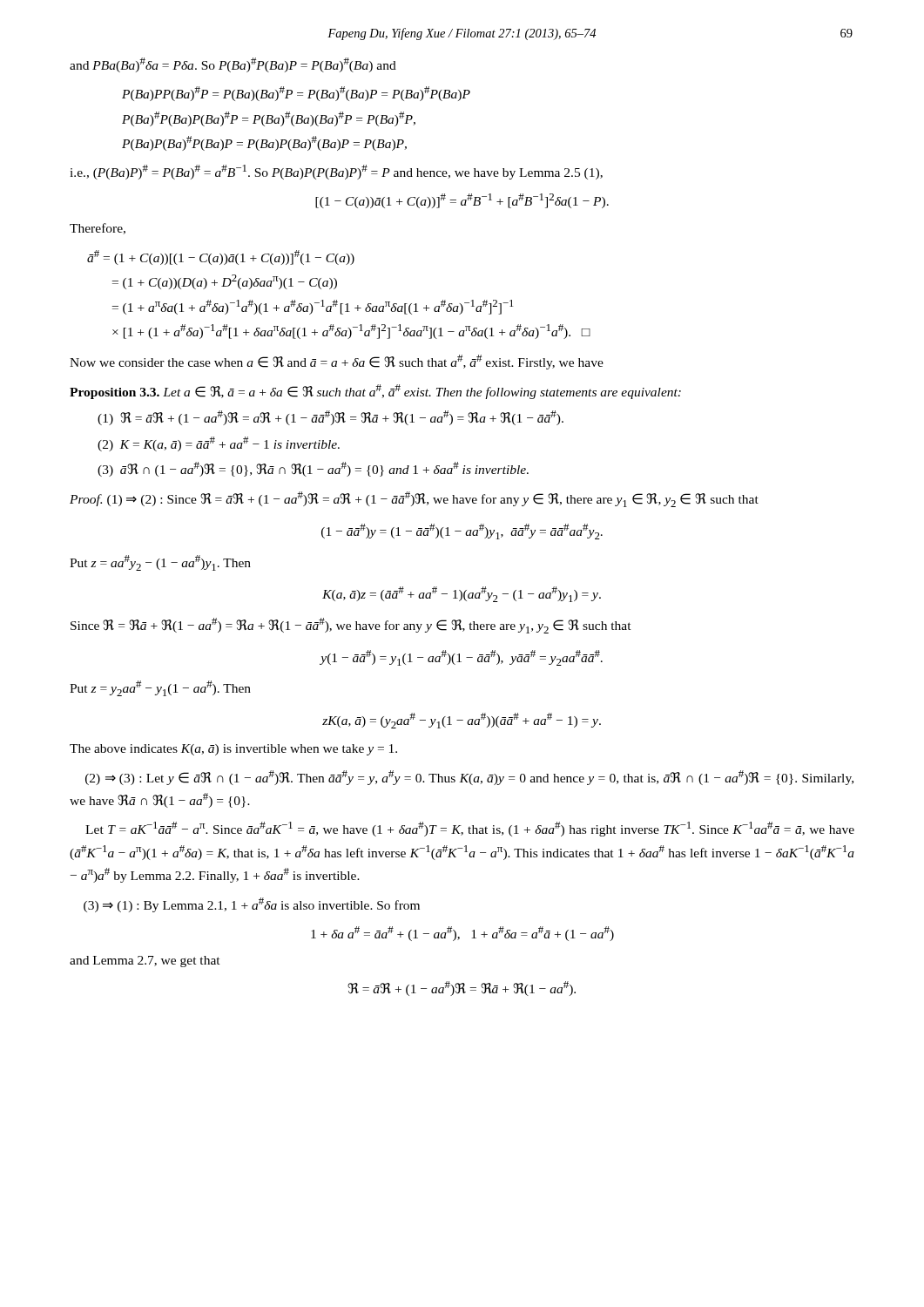
Task: Select the passage starting "i.e., (P(Ba)P)# = P(Ba)# = a#B−1. So P(Ba)P(P(Ba)P)#"
Action: [336, 170]
